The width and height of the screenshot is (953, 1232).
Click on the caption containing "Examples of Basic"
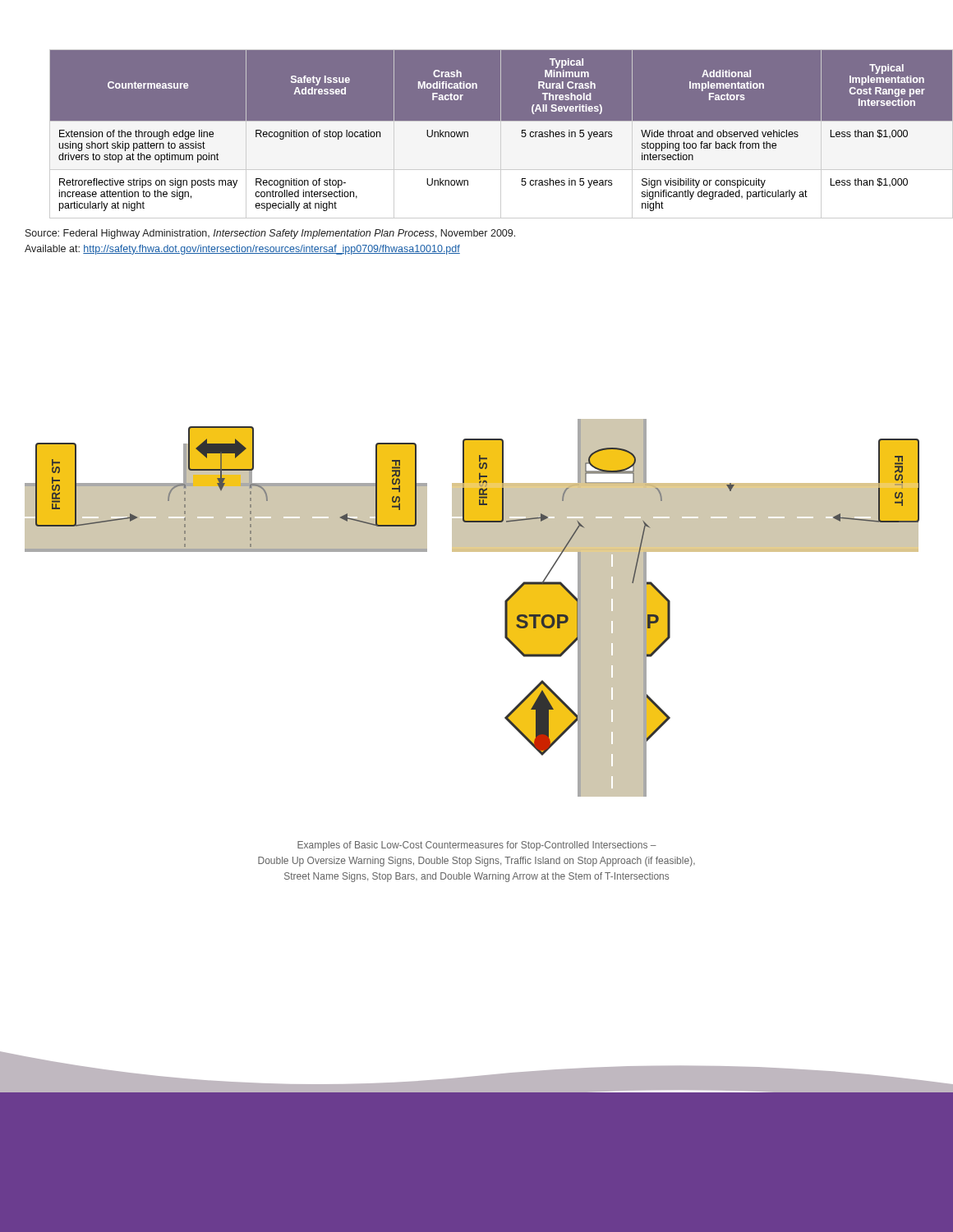[476, 861]
